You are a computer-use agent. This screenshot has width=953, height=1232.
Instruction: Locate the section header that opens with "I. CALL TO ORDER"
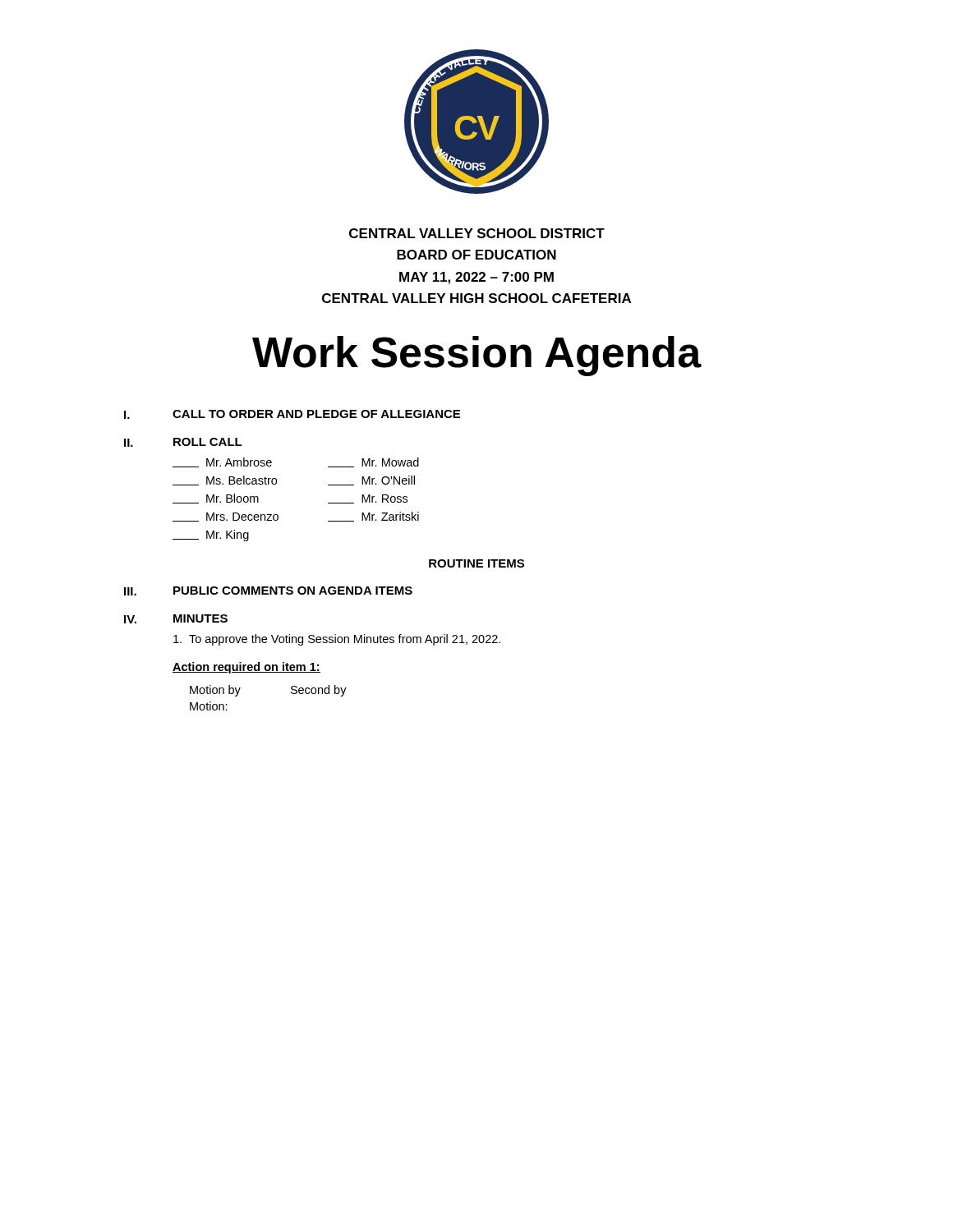click(x=292, y=414)
